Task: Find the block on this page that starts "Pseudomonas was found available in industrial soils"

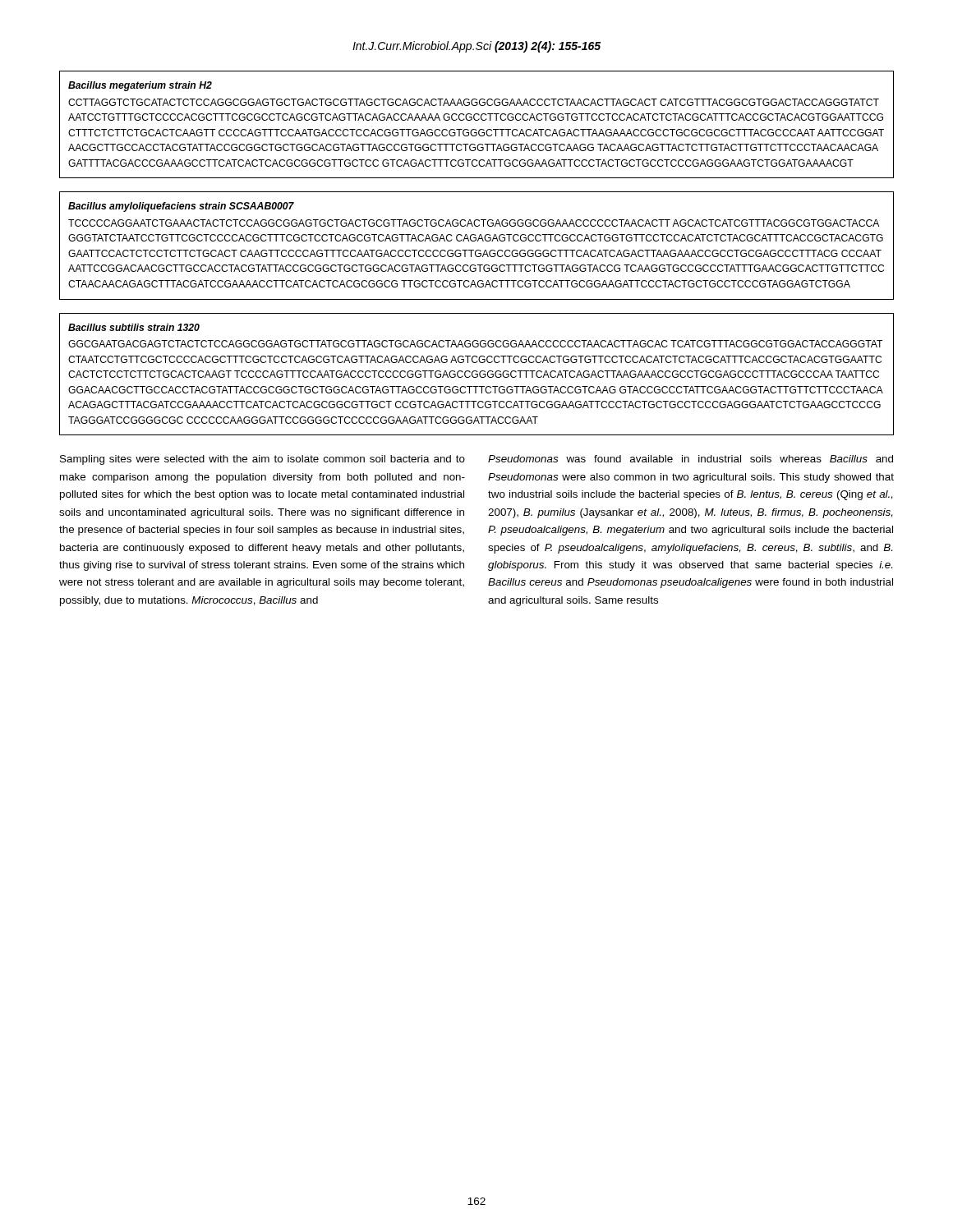Action: point(691,529)
